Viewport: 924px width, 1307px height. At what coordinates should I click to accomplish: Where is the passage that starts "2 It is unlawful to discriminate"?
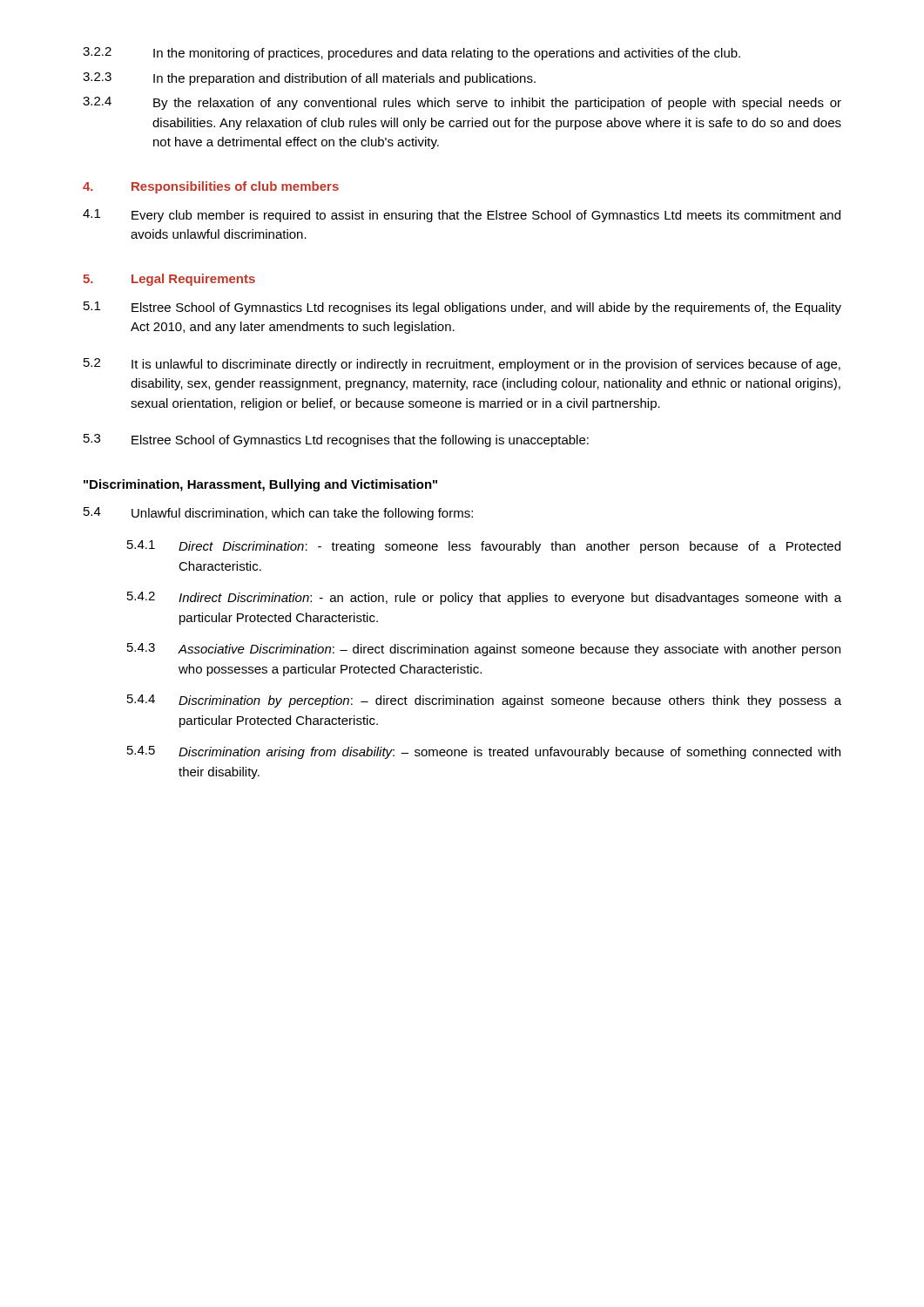pyautogui.click(x=462, y=384)
